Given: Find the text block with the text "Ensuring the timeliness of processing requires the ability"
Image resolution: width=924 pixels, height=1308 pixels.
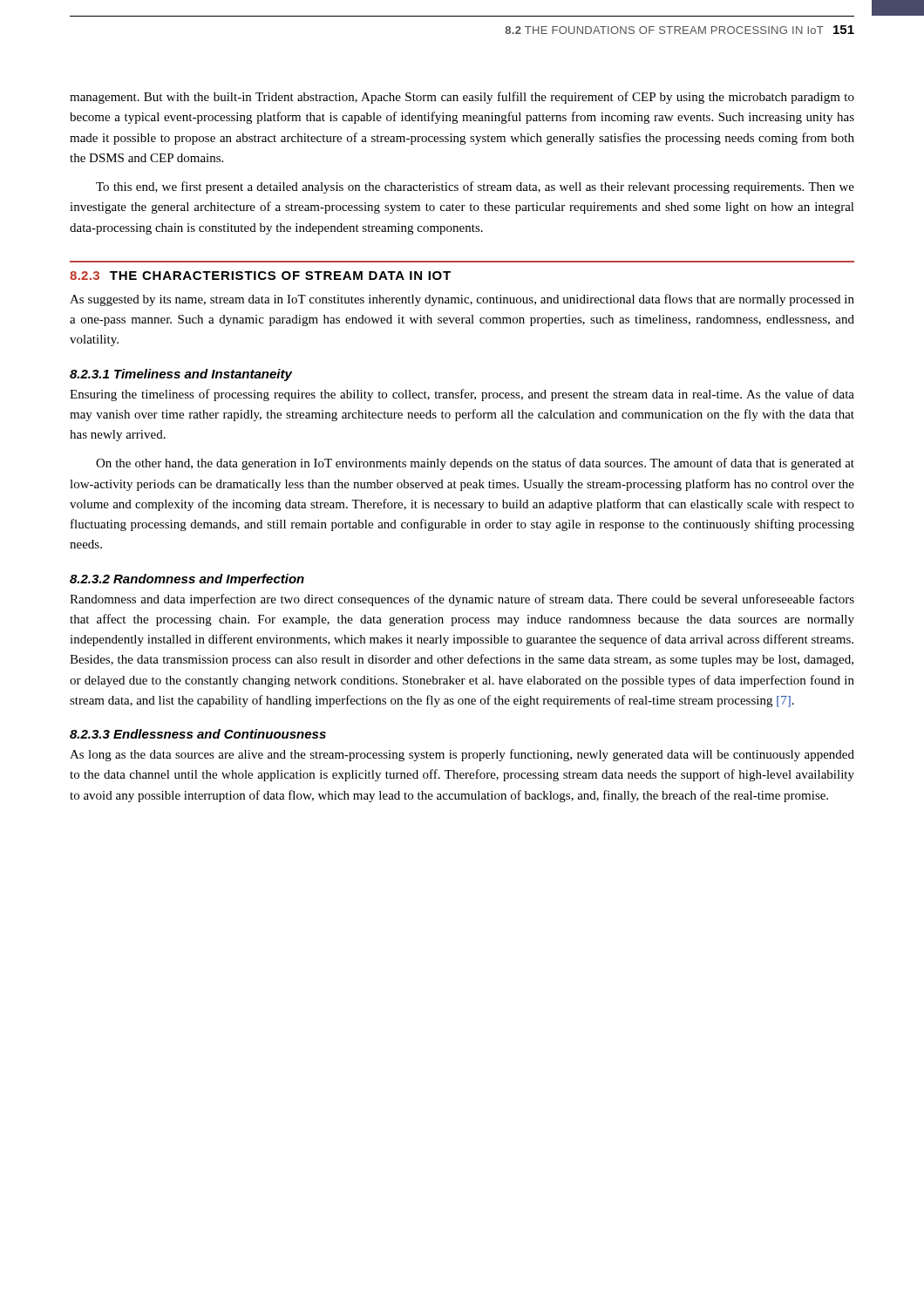Looking at the screenshot, I should [x=462, y=470].
